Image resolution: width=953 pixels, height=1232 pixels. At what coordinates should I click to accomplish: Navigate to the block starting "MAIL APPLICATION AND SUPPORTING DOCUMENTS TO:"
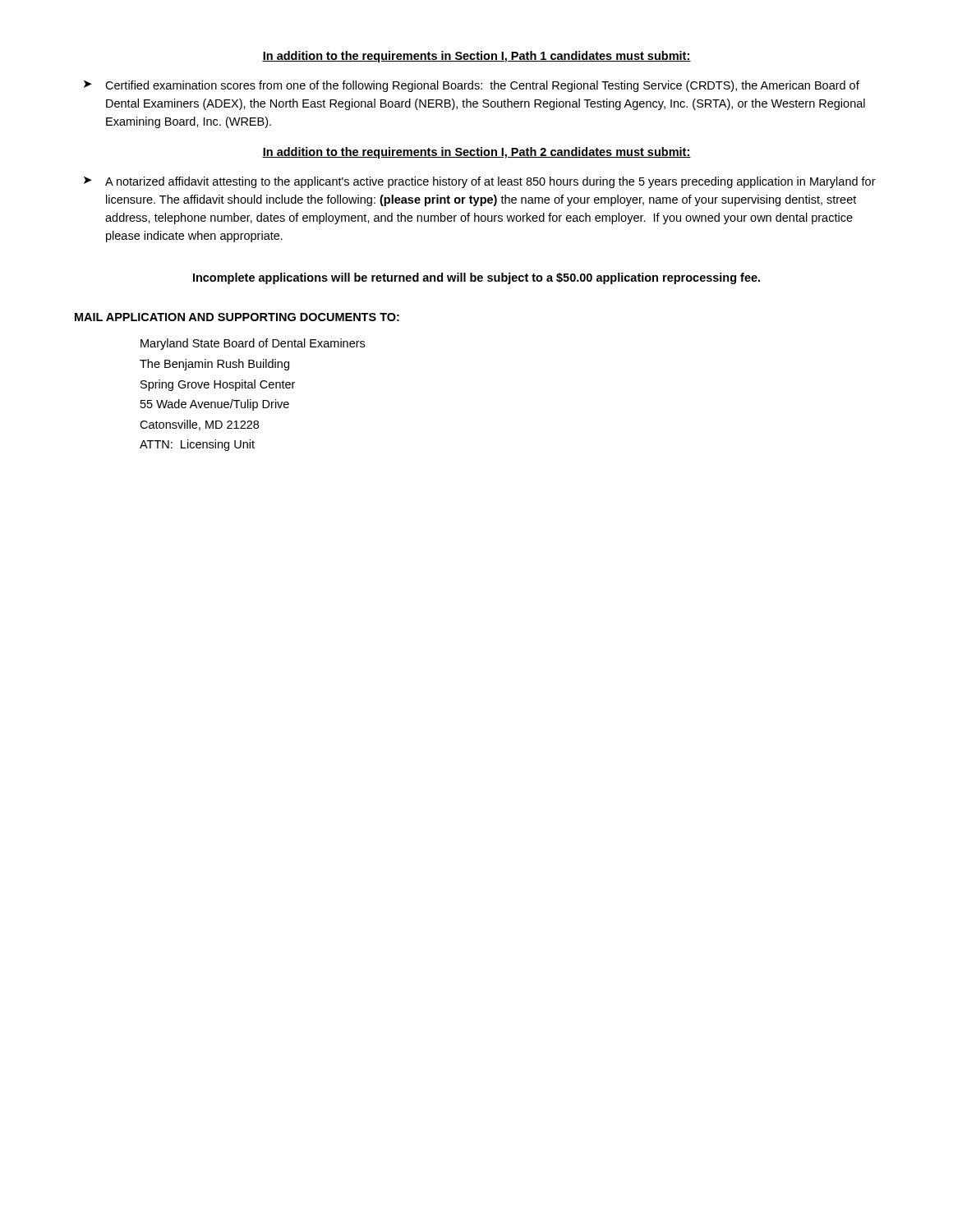[x=237, y=317]
